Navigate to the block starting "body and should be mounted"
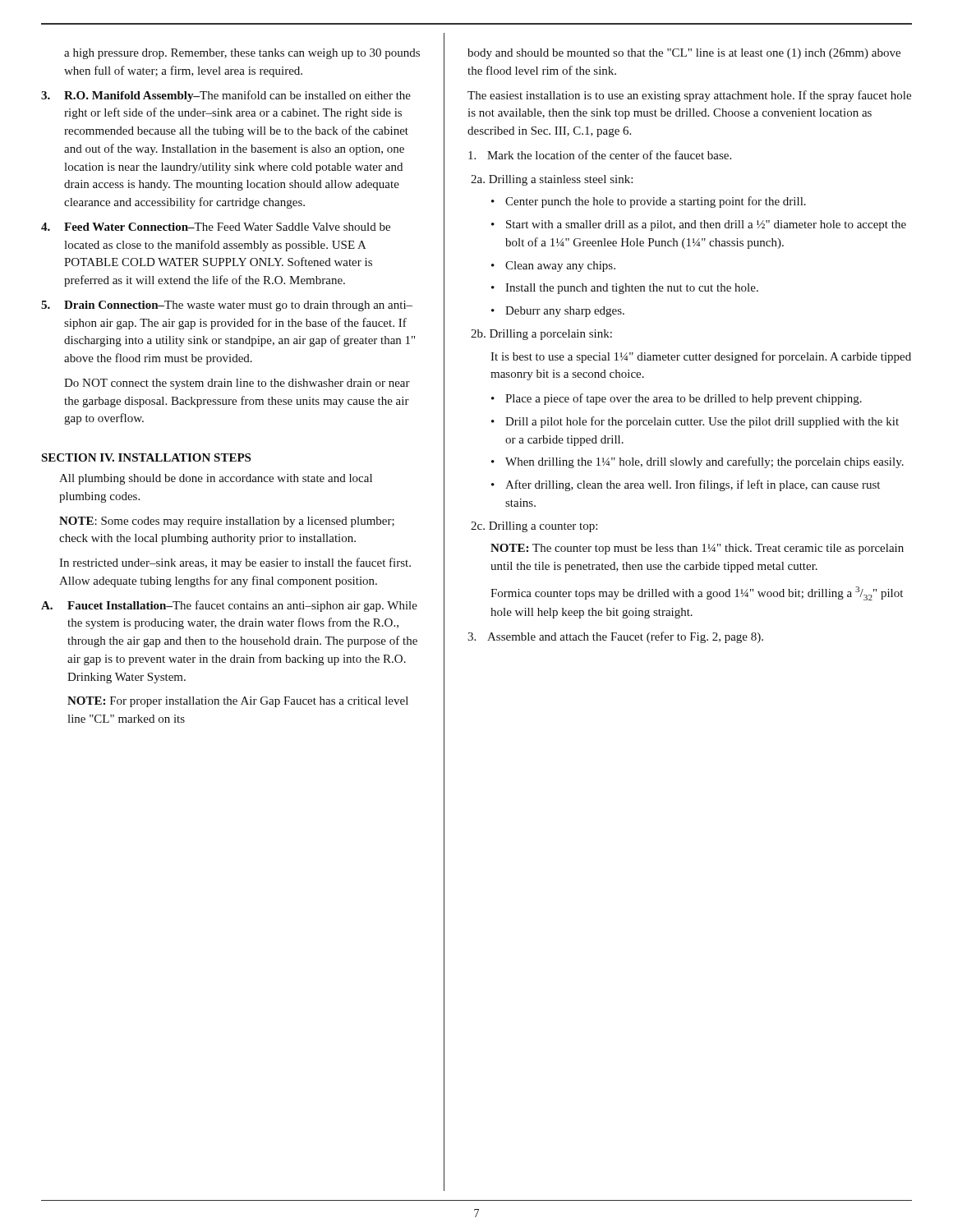Image resolution: width=953 pixels, height=1232 pixels. point(684,61)
